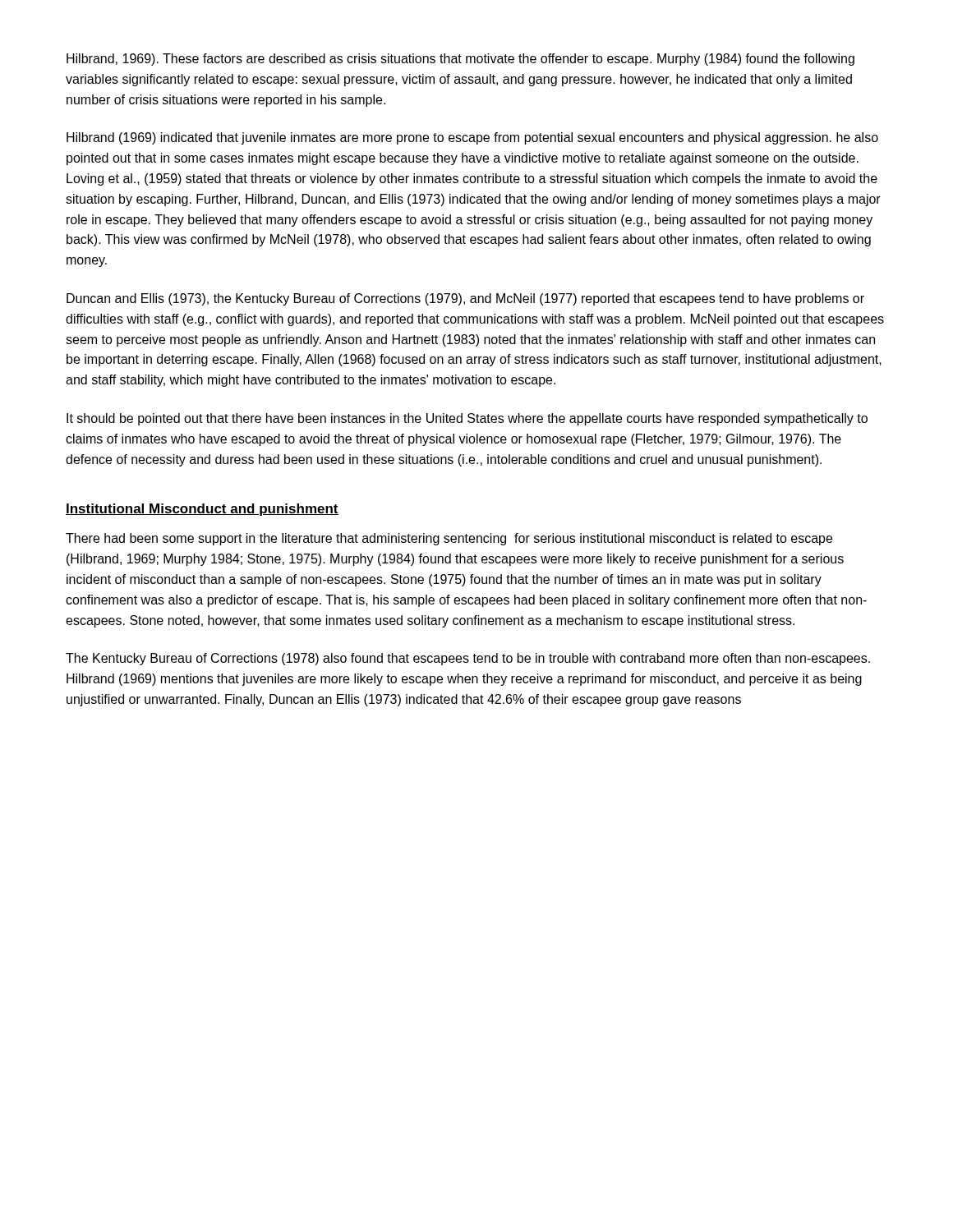Select the block starting "Hilbrand (1969) indicated that"
The width and height of the screenshot is (953, 1232).
[473, 199]
